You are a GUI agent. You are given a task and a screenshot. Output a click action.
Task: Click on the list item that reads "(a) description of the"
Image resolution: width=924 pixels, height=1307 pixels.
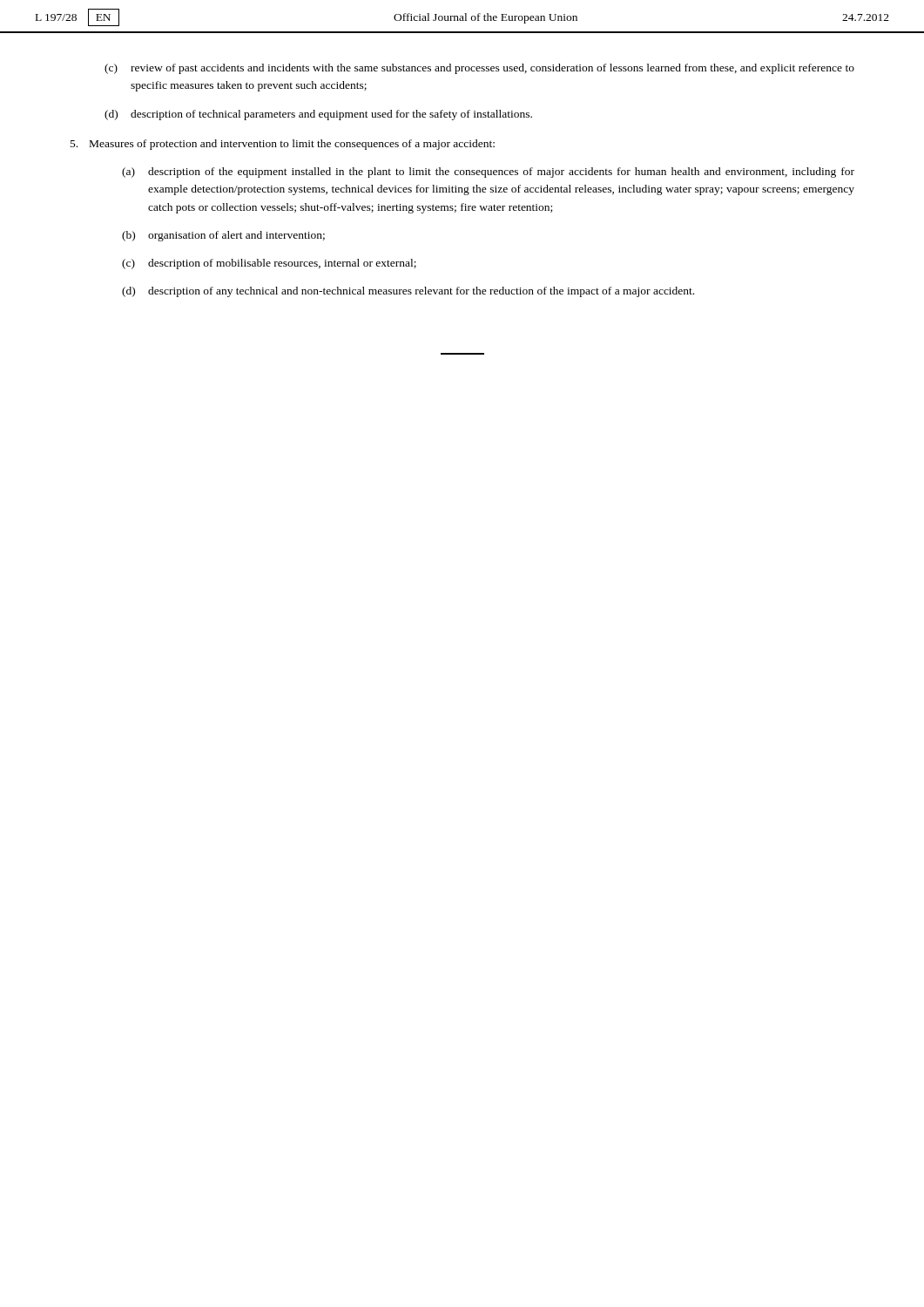click(488, 189)
